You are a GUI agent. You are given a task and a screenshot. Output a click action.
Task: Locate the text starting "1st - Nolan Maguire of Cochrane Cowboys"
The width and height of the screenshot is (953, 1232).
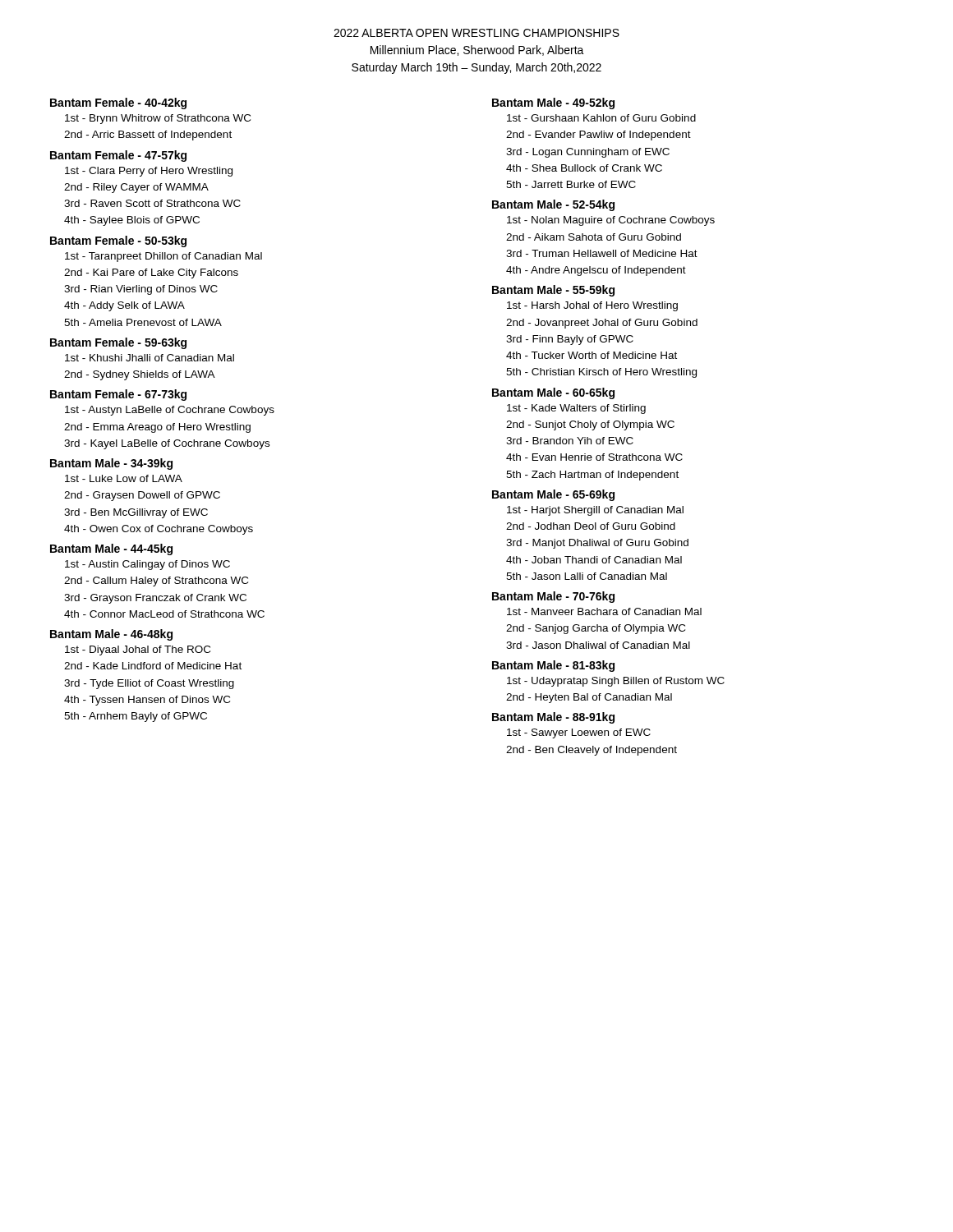point(611,220)
